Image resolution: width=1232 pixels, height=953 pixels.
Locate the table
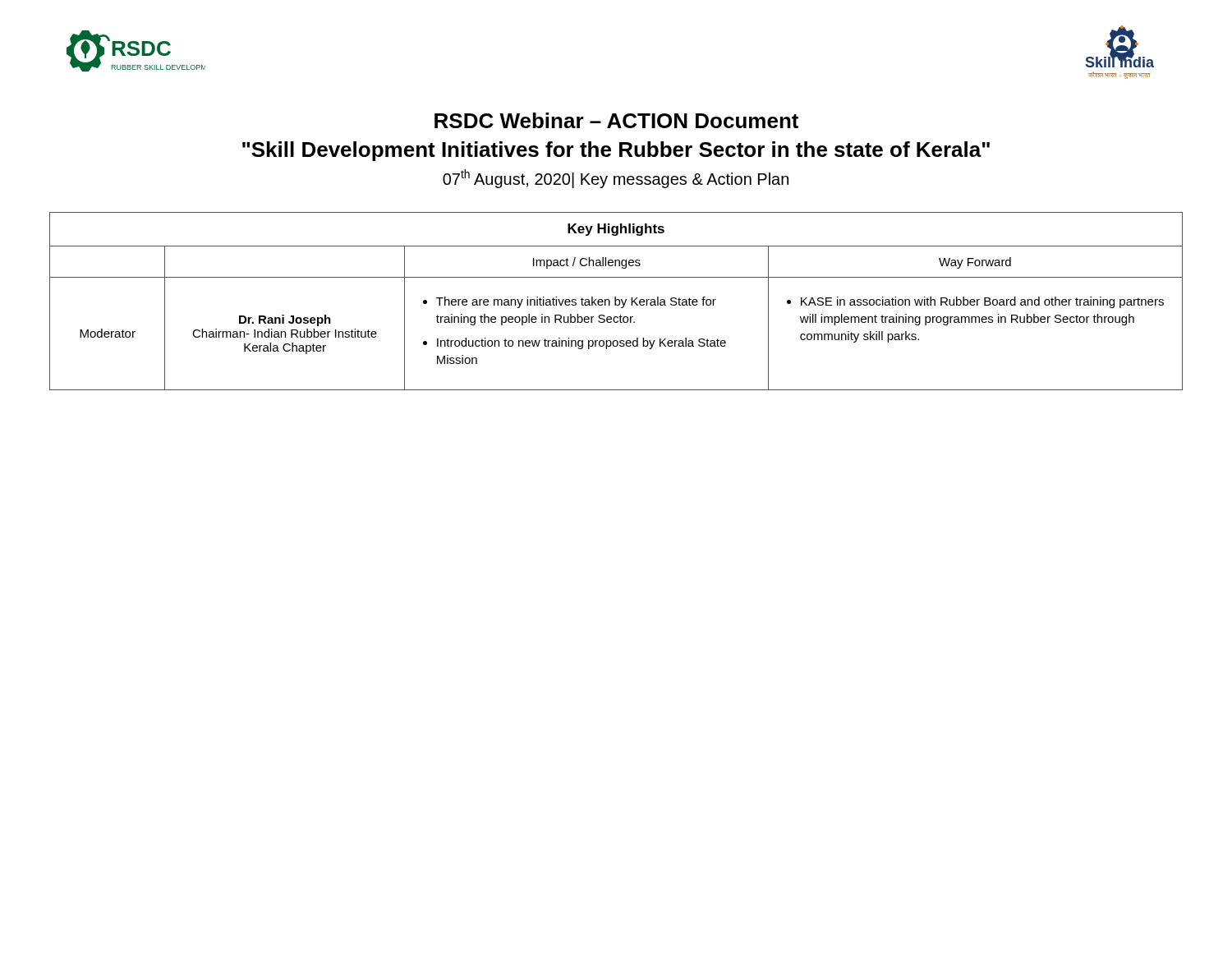click(616, 301)
